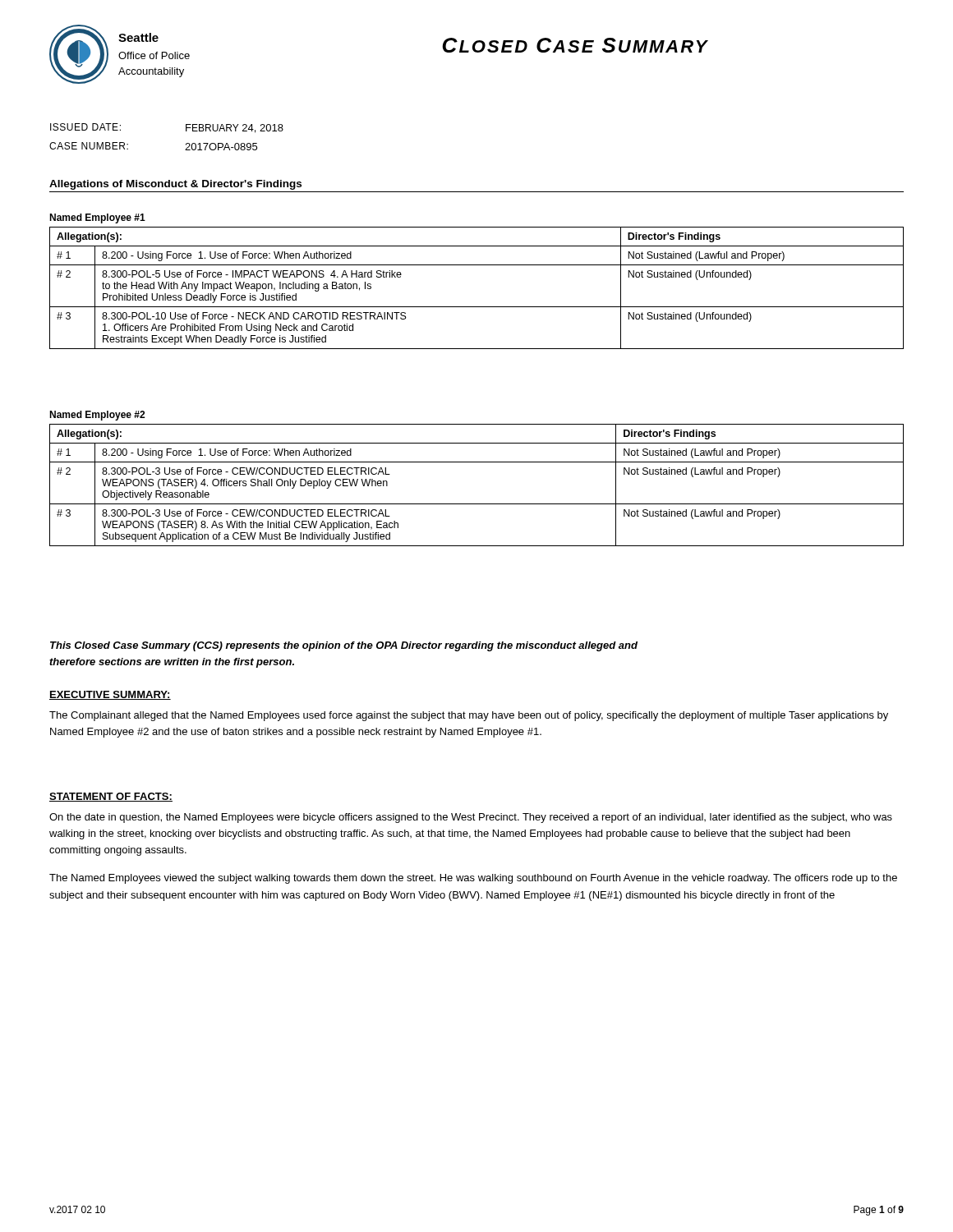Click on the passage starting "ISSUED DATE: FEBRUARY 24, 2018"
953x1232 pixels.
coord(86,129)
